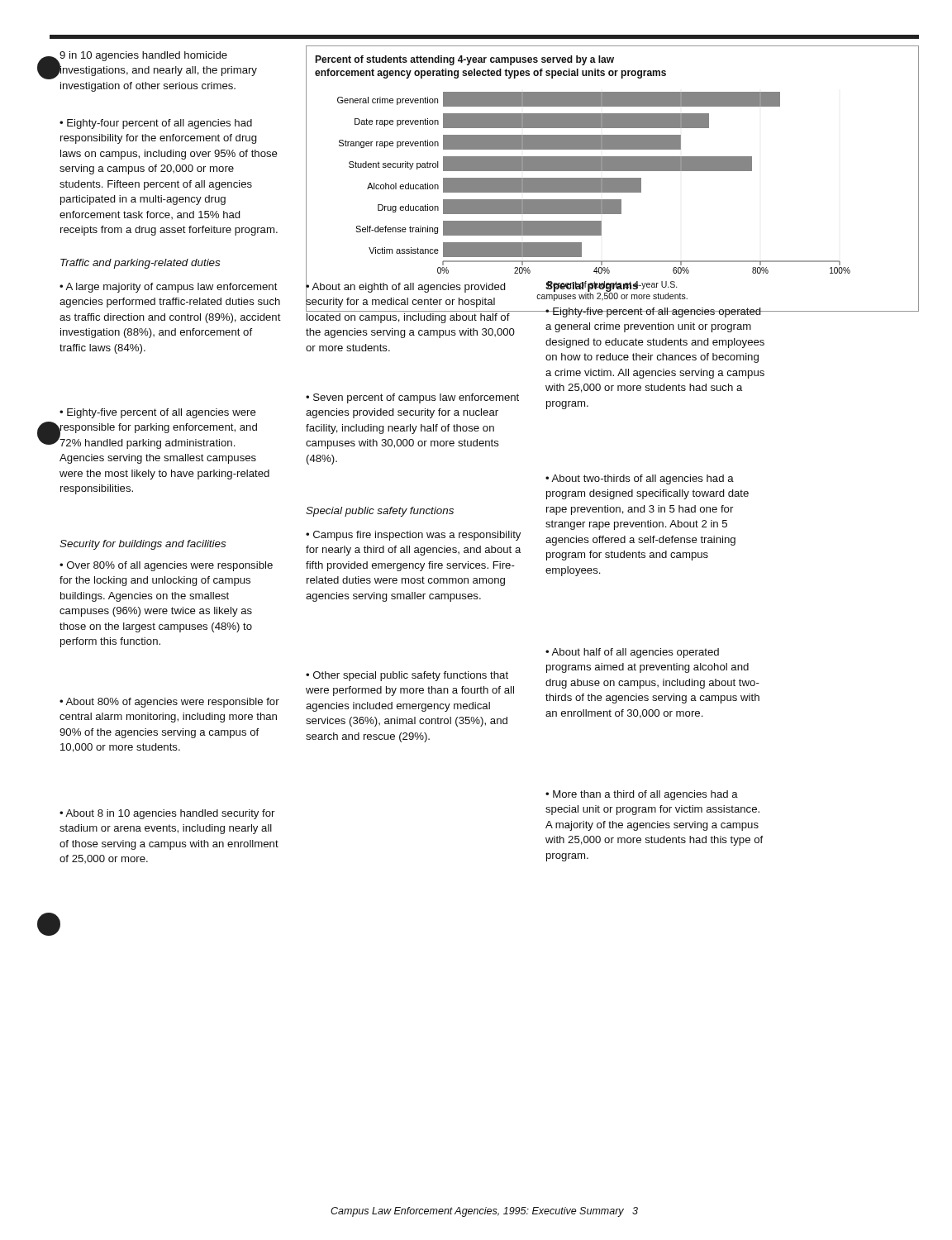
Task: Click on the bar chart
Action: click(612, 178)
